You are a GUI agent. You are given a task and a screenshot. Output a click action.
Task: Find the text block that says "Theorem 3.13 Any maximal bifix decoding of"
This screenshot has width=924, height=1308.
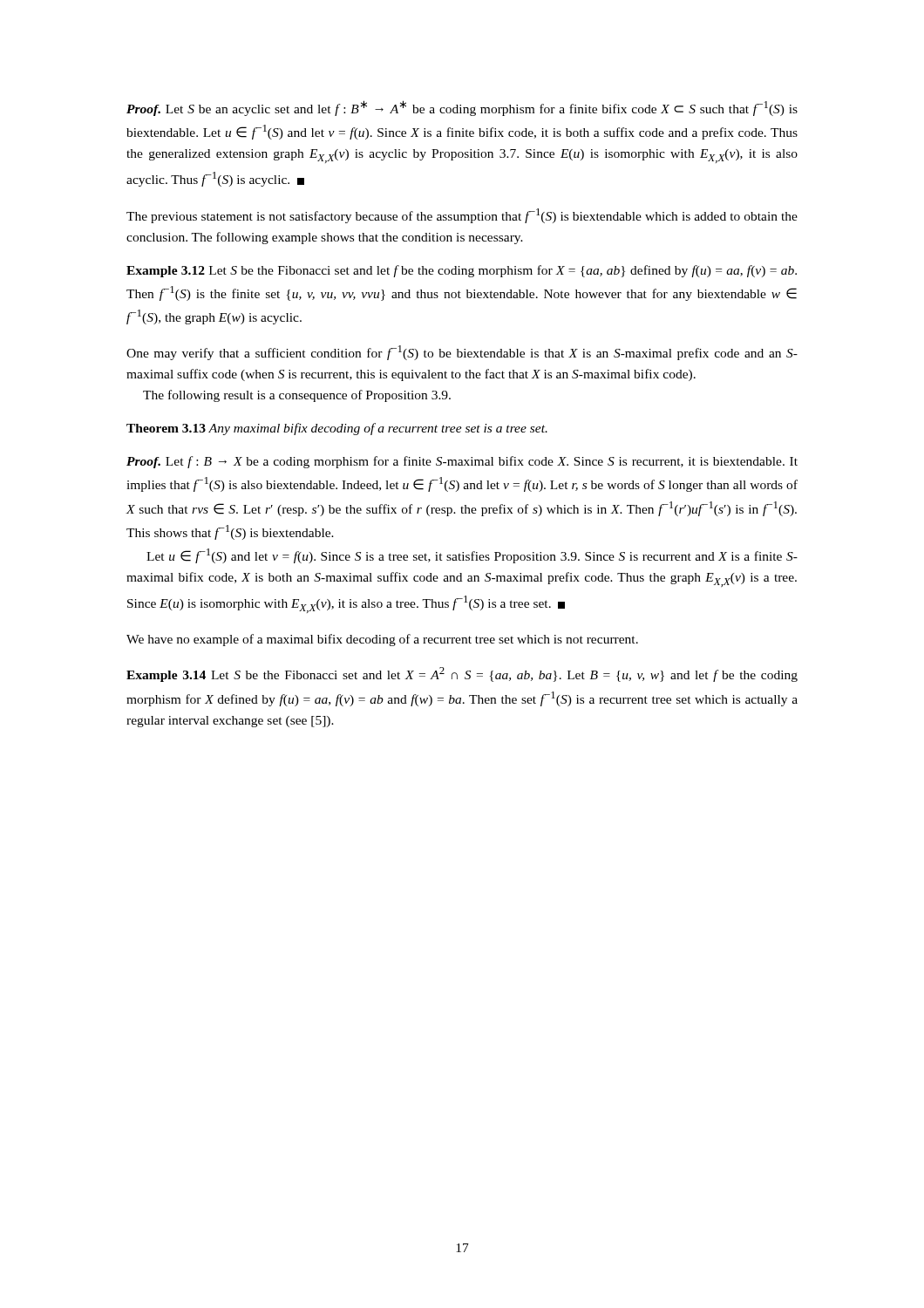pyautogui.click(x=337, y=428)
